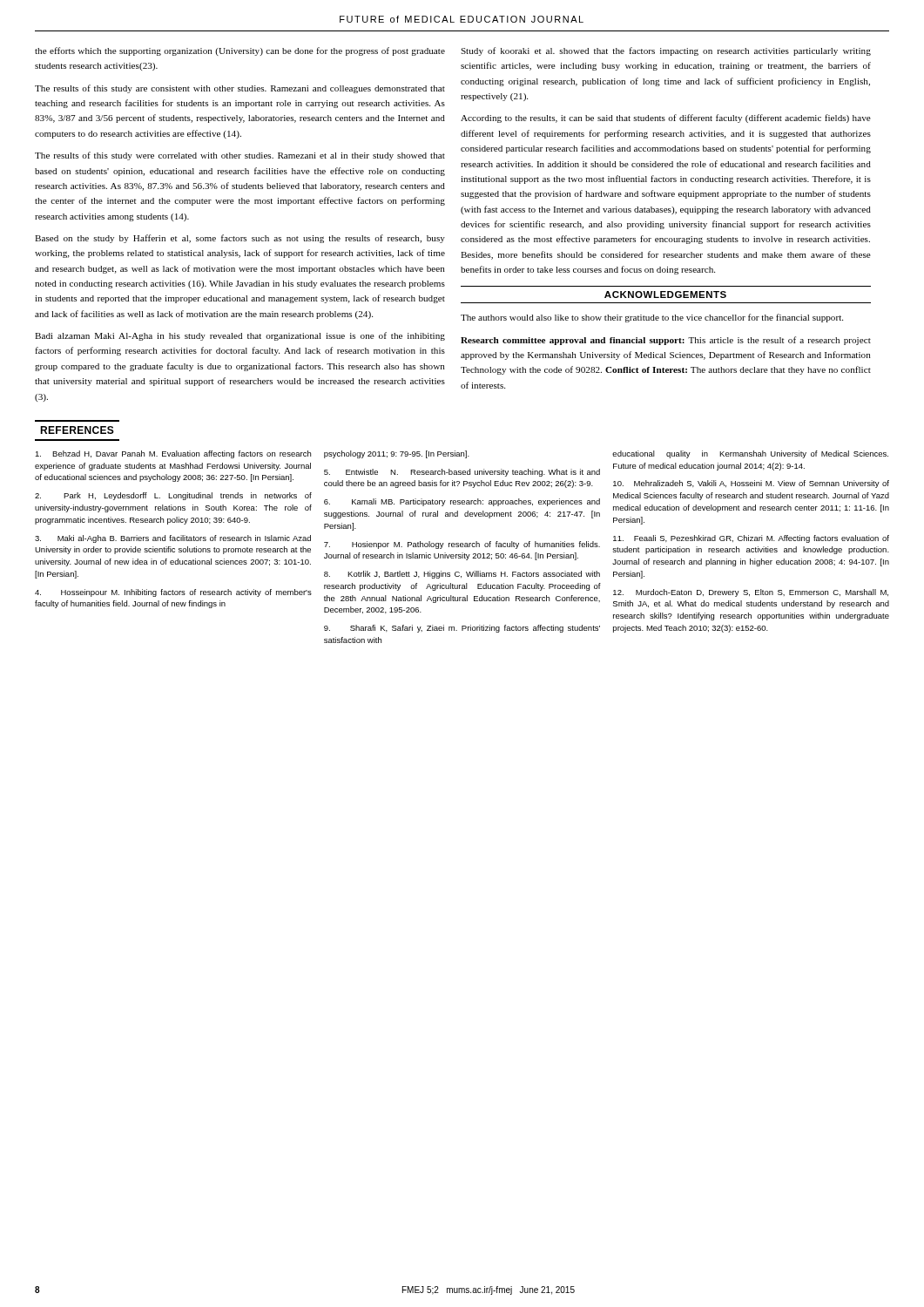Navigate to the element starting "7. Hosienpor M. Pathology research"

pos(462,550)
